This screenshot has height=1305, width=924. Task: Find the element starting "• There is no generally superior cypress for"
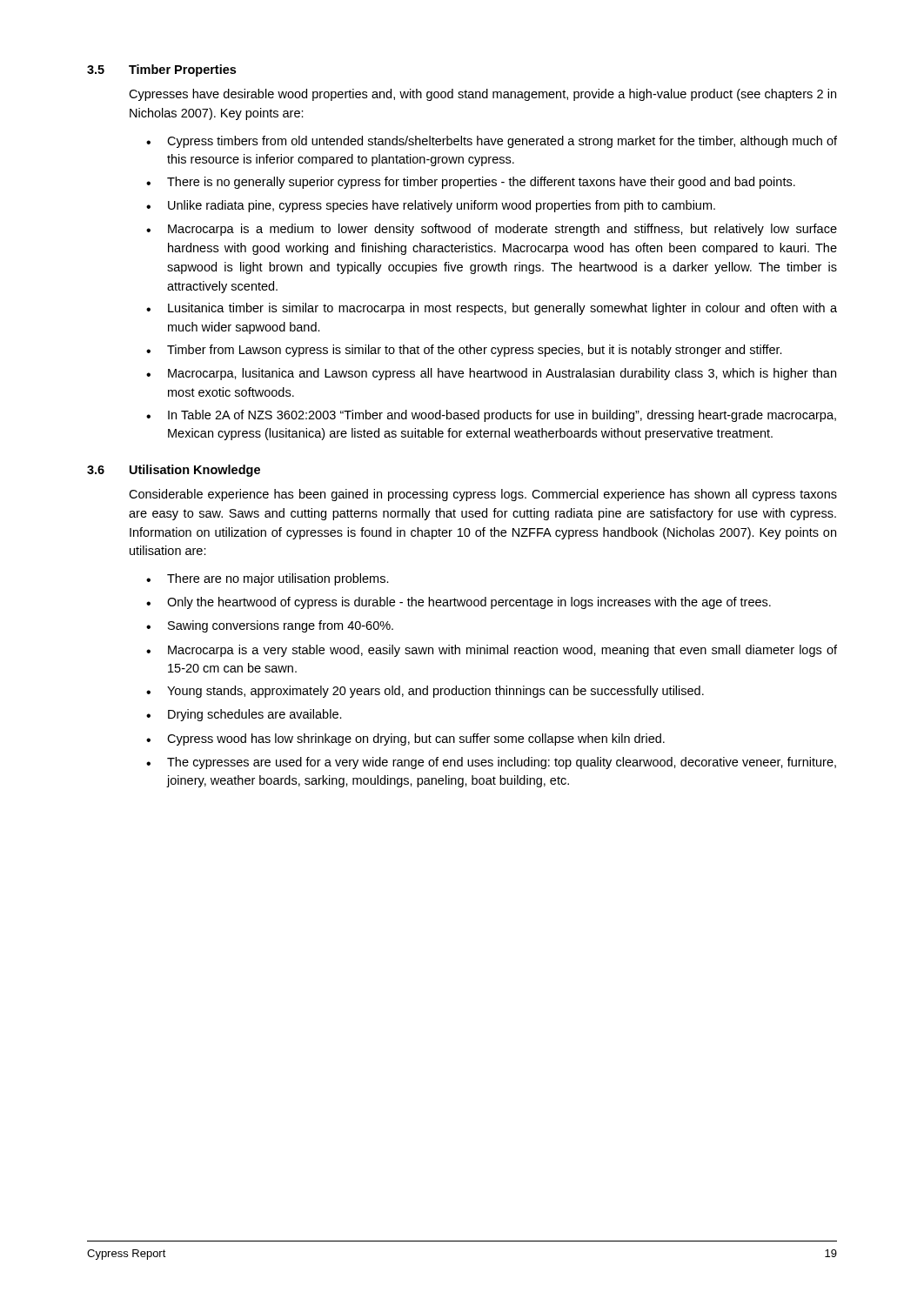click(492, 183)
